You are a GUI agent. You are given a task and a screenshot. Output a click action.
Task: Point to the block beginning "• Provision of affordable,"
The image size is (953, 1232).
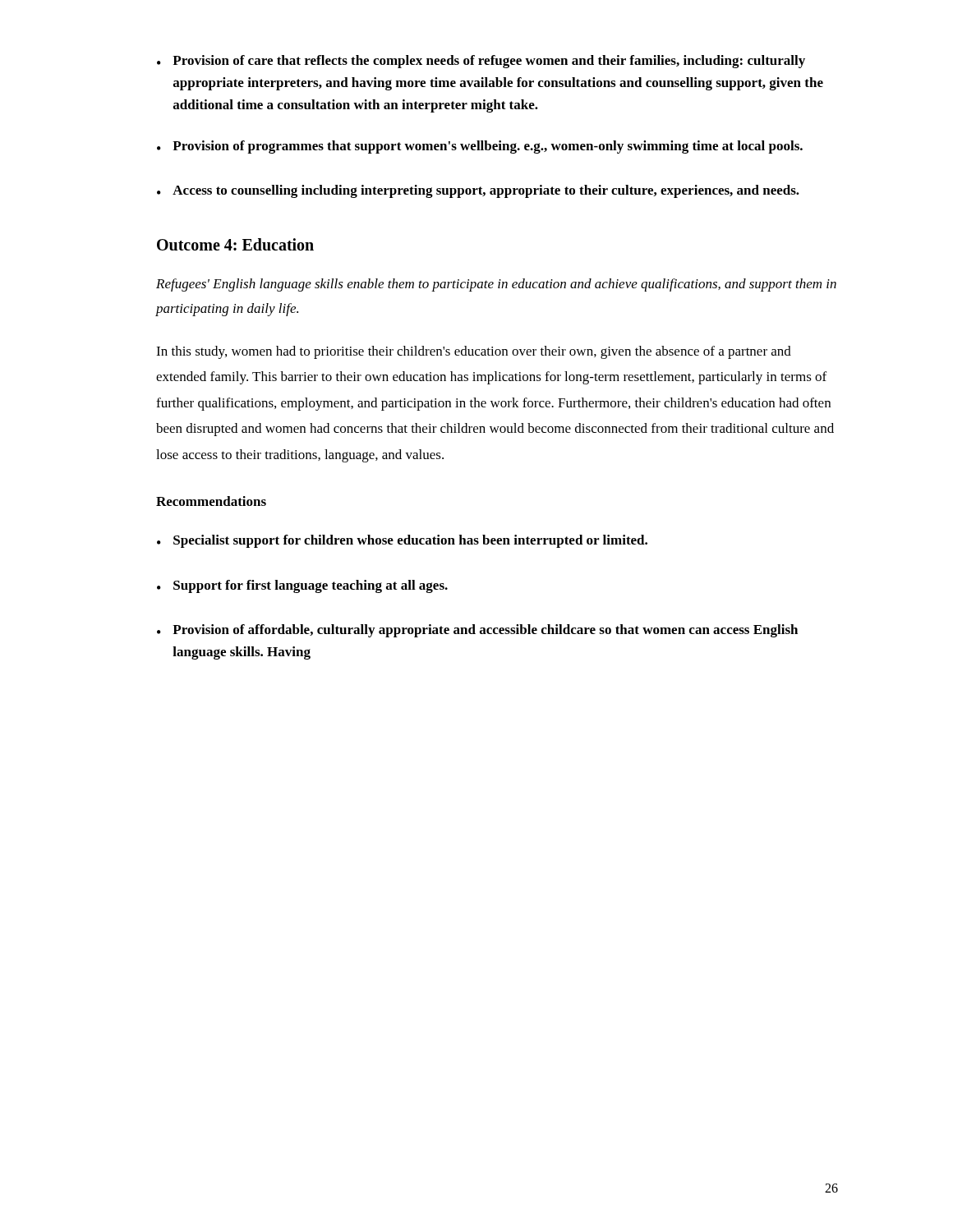click(x=497, y=641)
